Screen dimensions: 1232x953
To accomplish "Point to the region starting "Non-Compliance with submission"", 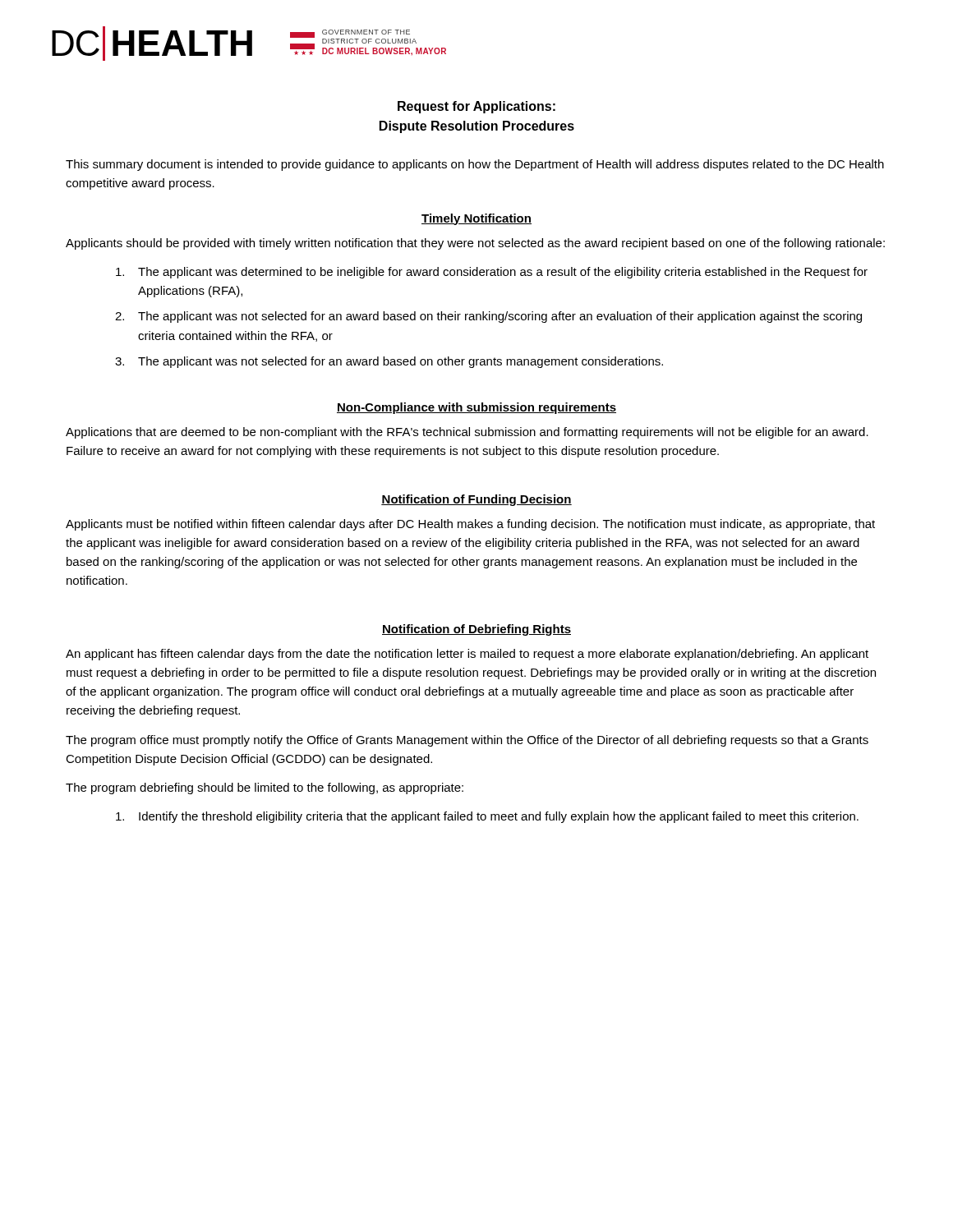I will 476,407.
